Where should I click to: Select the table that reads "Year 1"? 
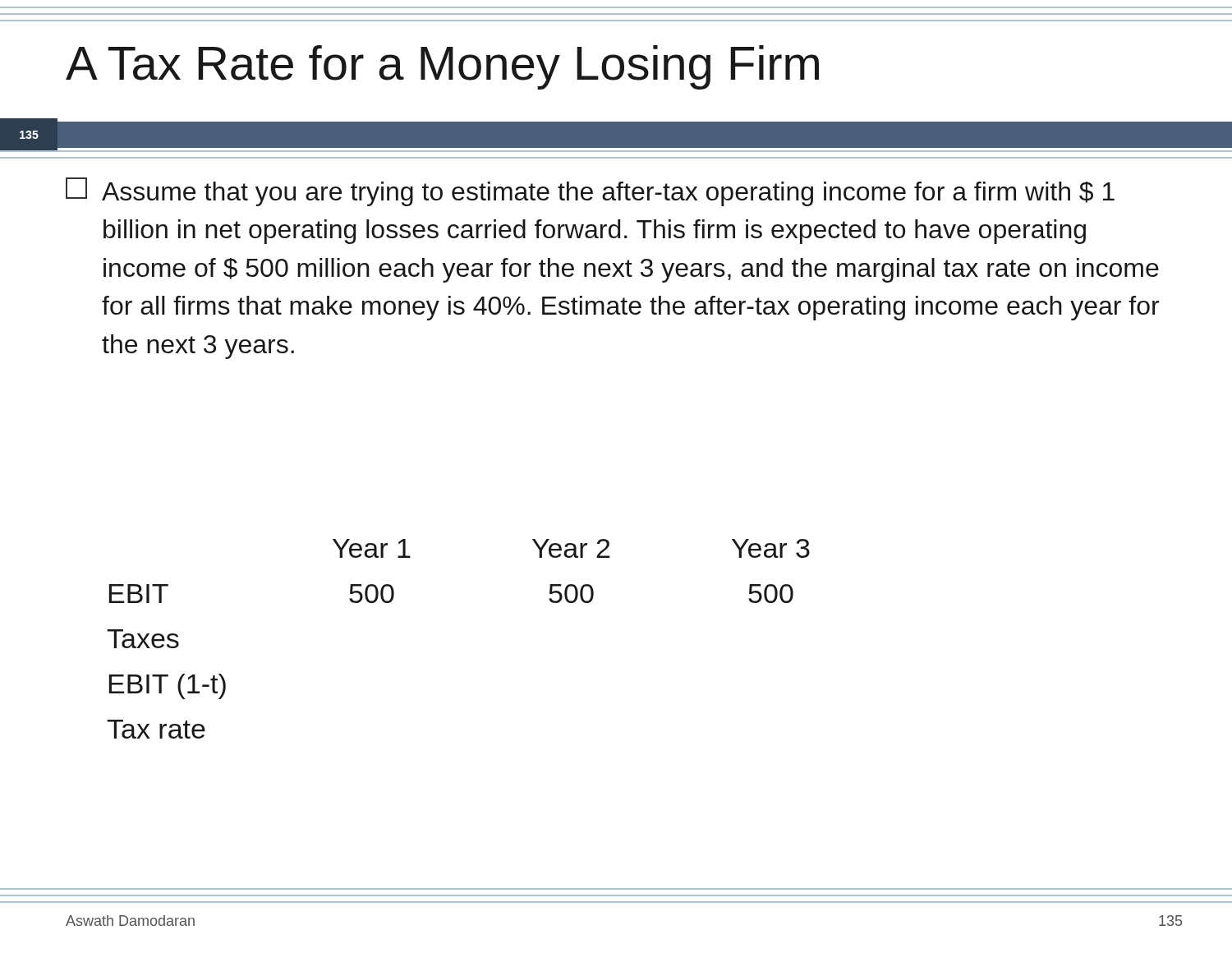pyautogui.click(x=497, y=639)
